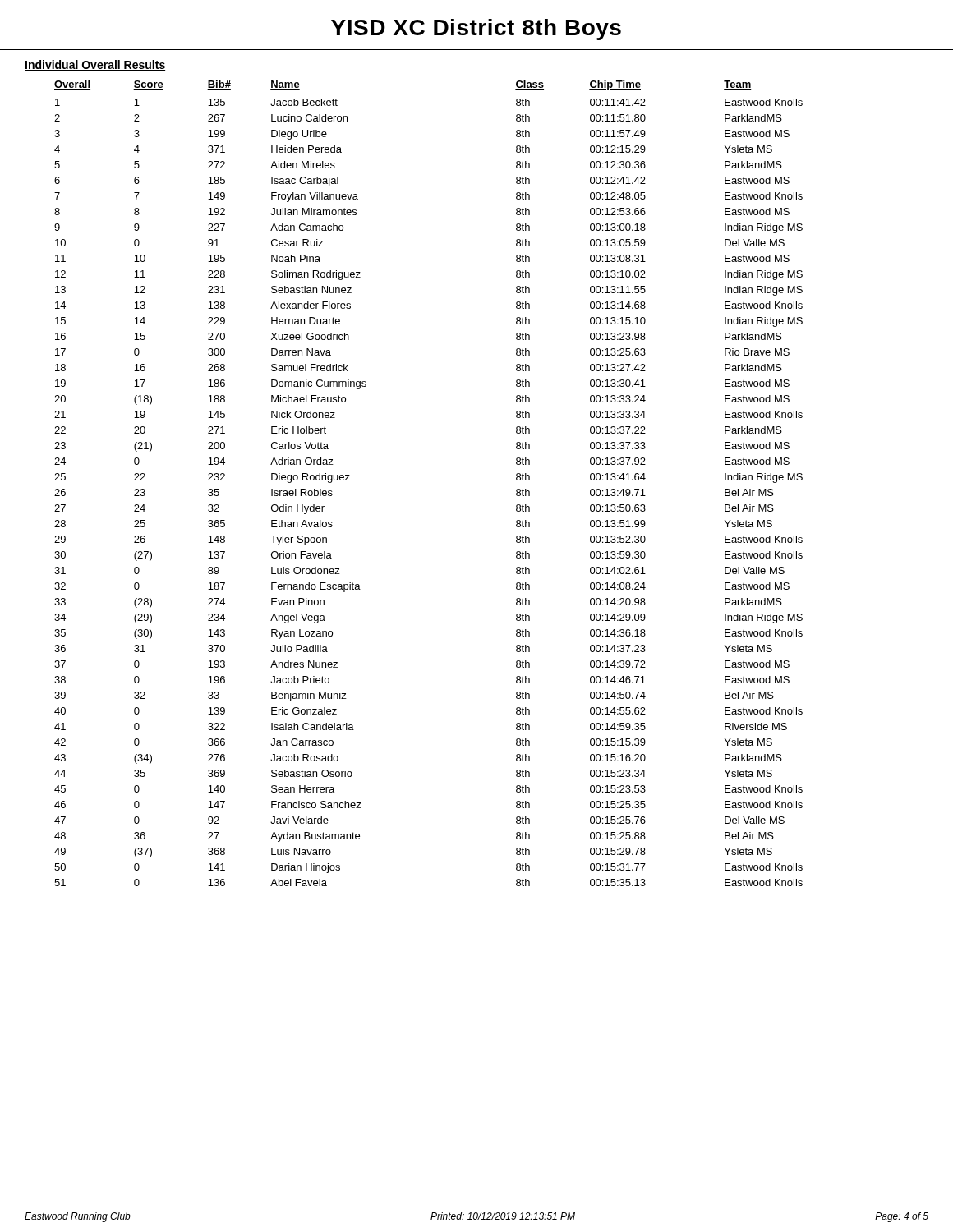Click a section header
The image size is (953, 1232).
[95, 65]
